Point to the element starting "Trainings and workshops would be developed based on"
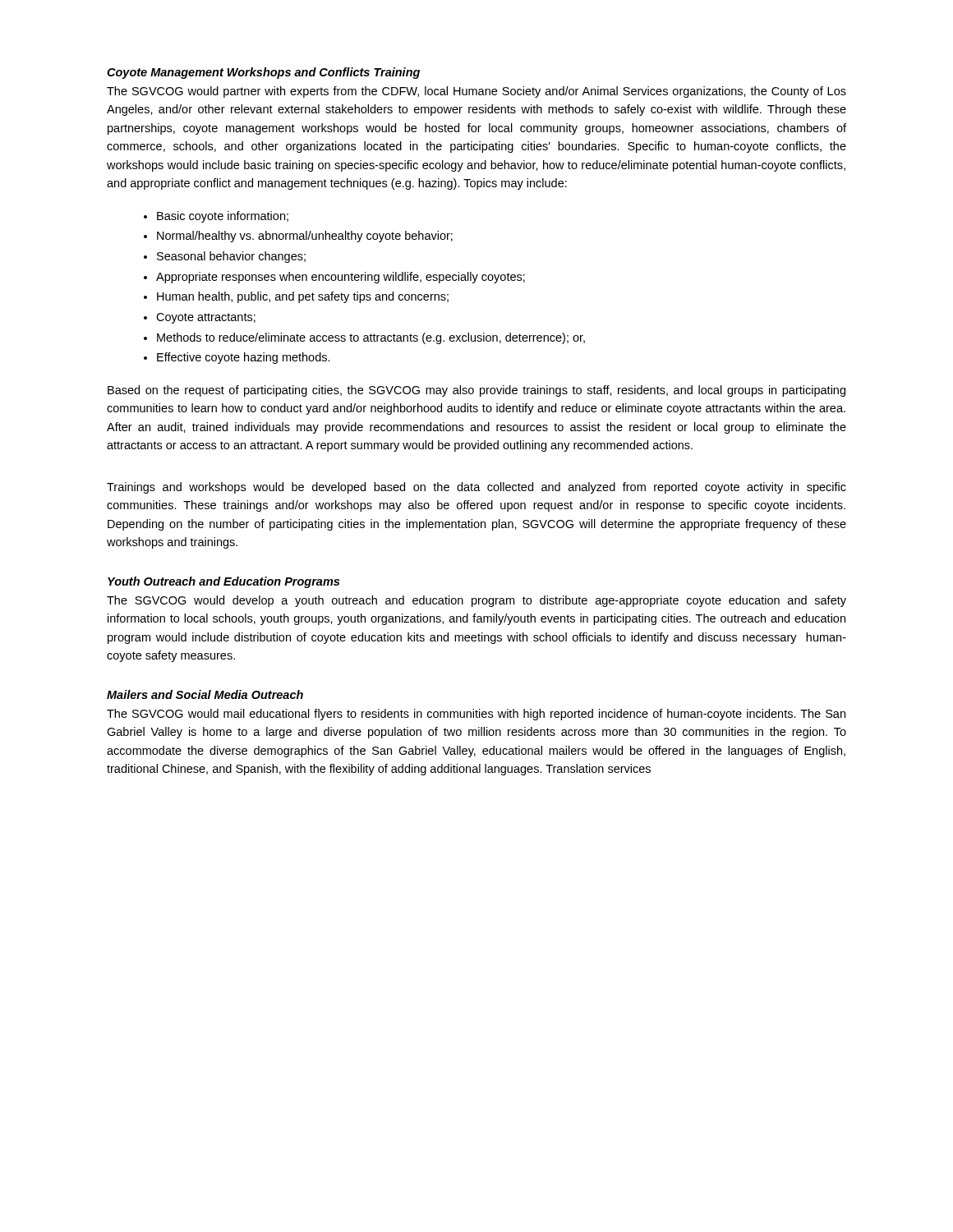Image resolution: width=953 pixels, height=1232 pixels. [476, 515]
